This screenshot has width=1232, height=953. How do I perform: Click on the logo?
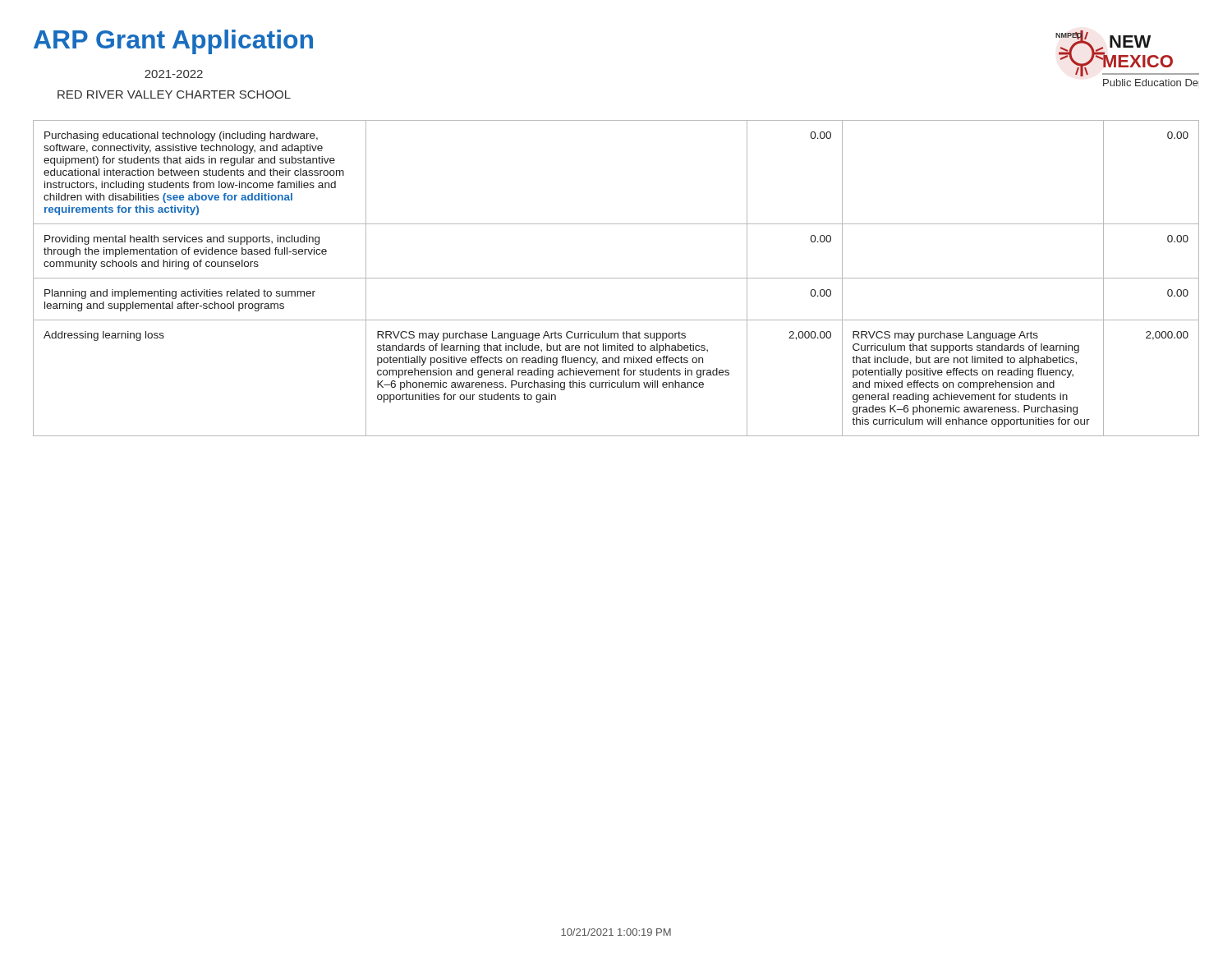[1105, 65]
